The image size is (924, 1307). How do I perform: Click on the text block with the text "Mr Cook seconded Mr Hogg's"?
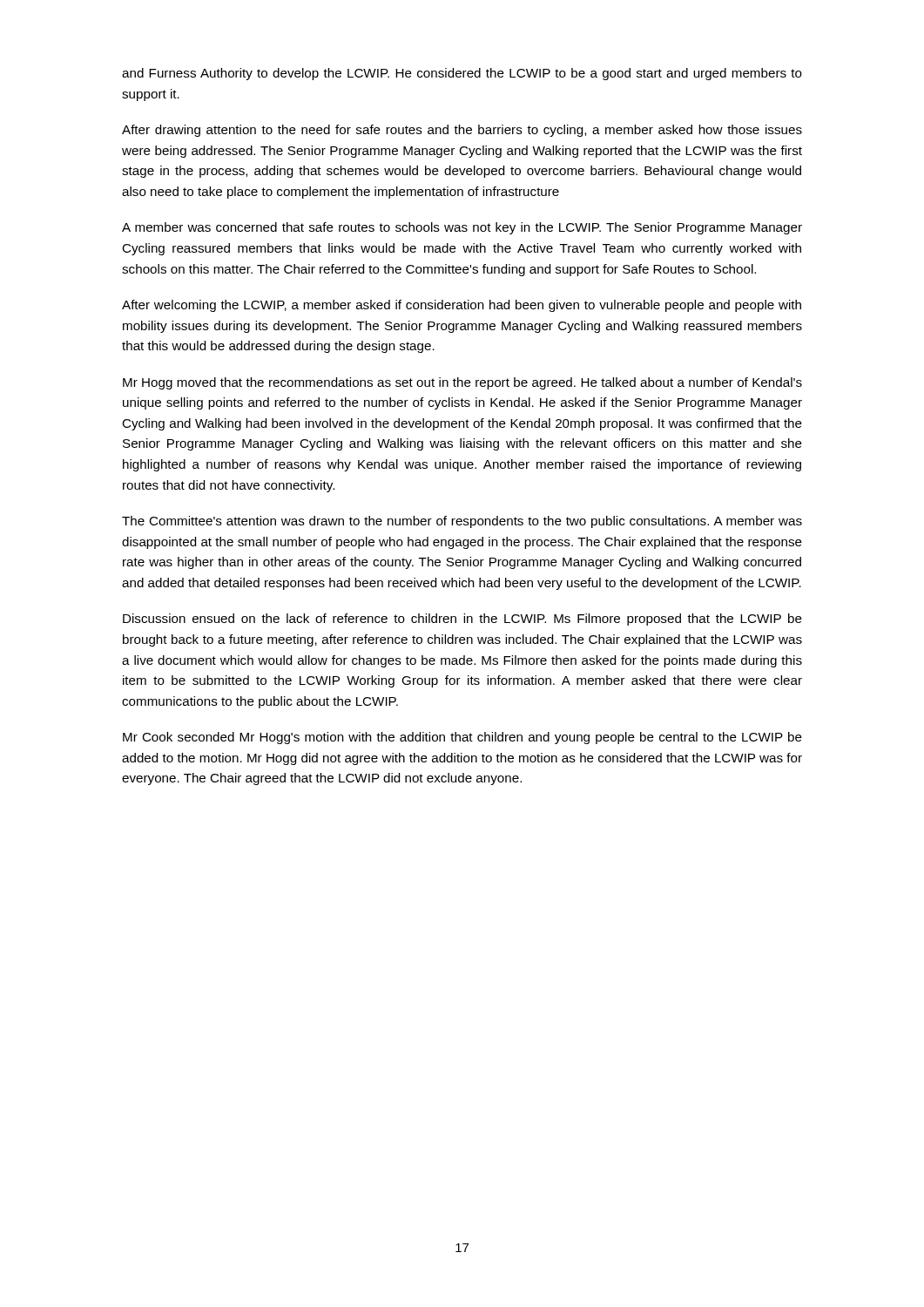[x=462, y=757]
